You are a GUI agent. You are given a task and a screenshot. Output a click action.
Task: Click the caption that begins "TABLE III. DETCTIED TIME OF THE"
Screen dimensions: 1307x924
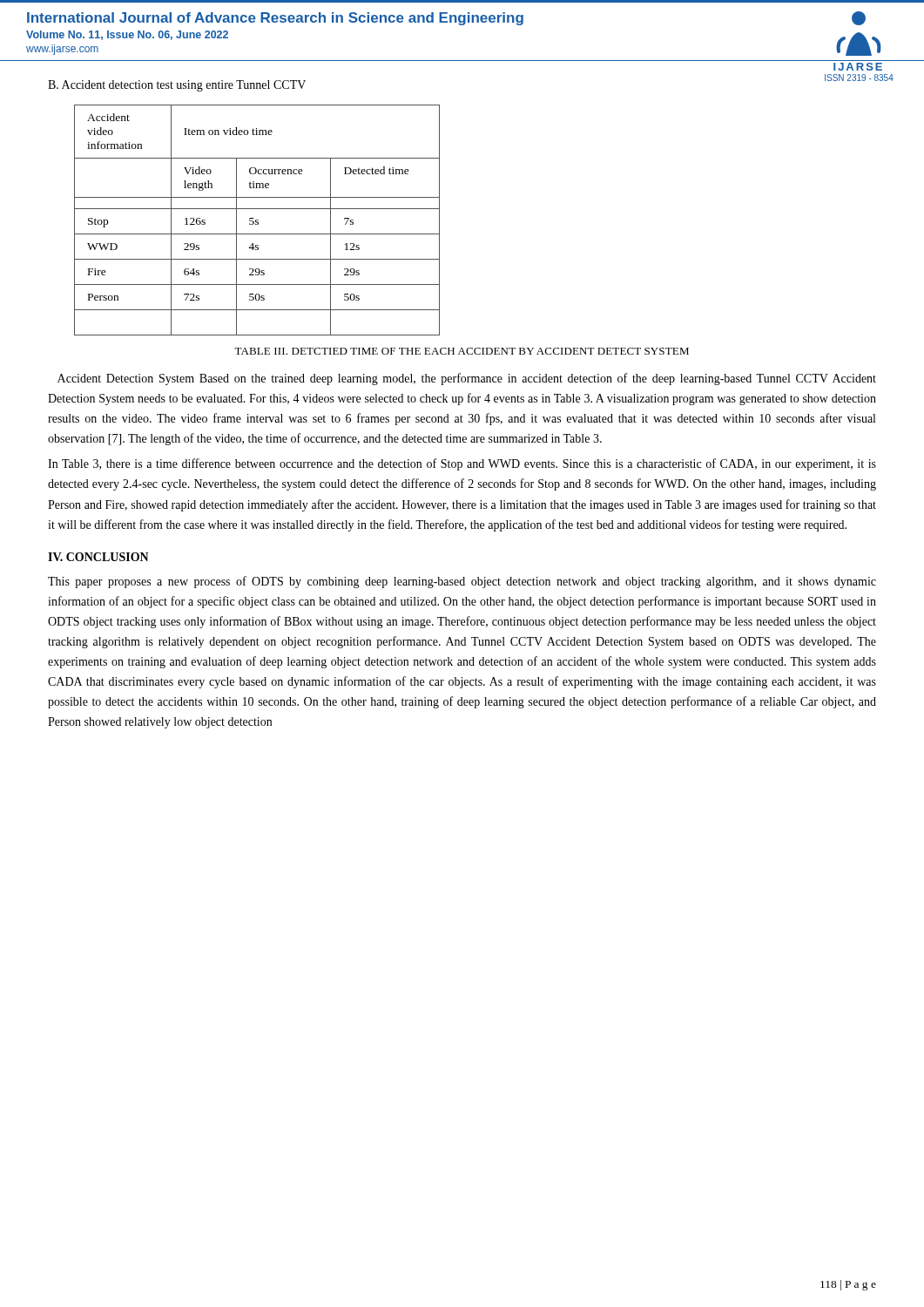462,351
